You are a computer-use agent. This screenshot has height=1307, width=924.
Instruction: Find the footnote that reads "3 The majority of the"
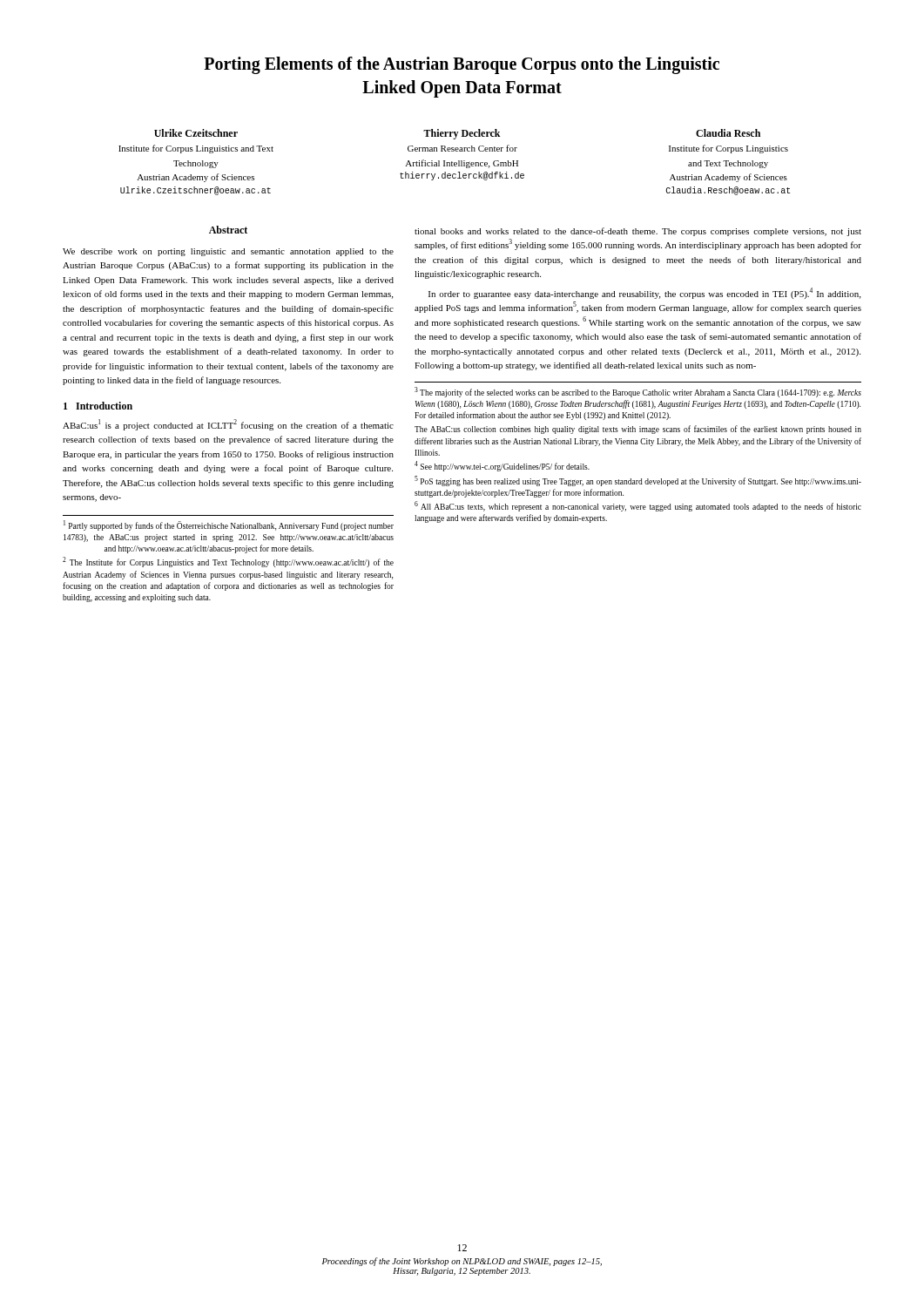click(638, 404)
